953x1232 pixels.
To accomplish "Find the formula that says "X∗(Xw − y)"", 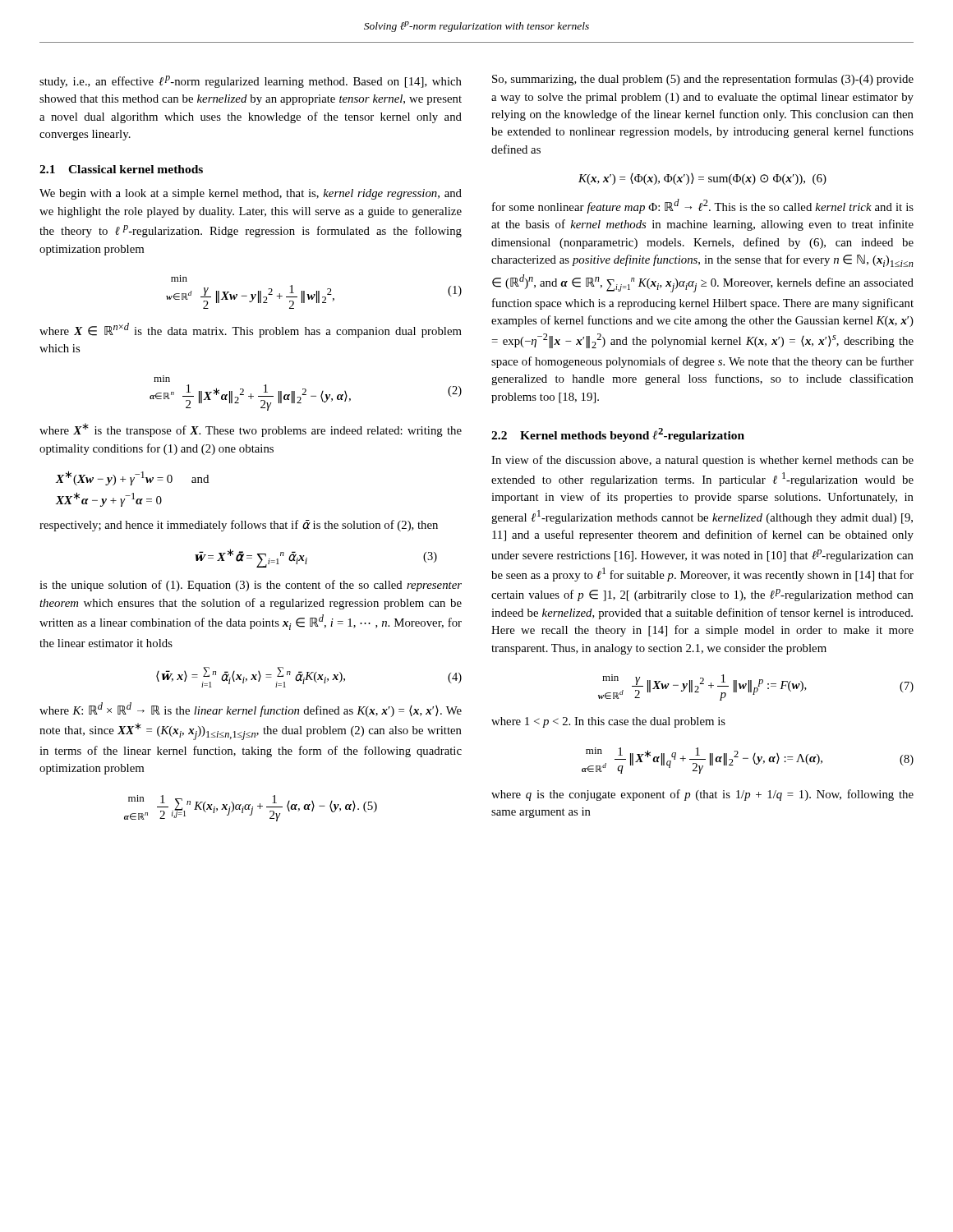I will coord(132,488).
